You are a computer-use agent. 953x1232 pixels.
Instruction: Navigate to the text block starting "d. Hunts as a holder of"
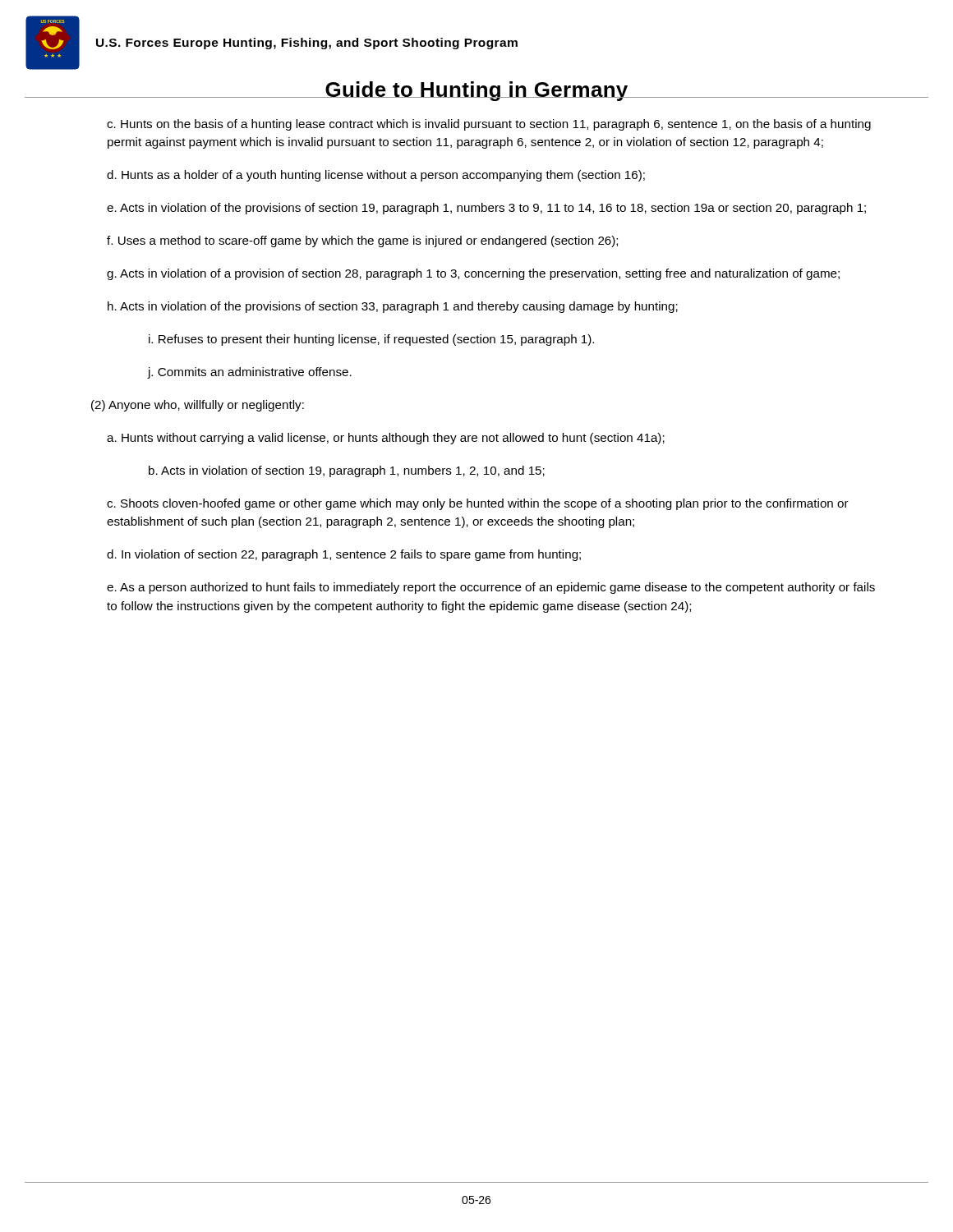pyautogui.click(x=376, y=175)
